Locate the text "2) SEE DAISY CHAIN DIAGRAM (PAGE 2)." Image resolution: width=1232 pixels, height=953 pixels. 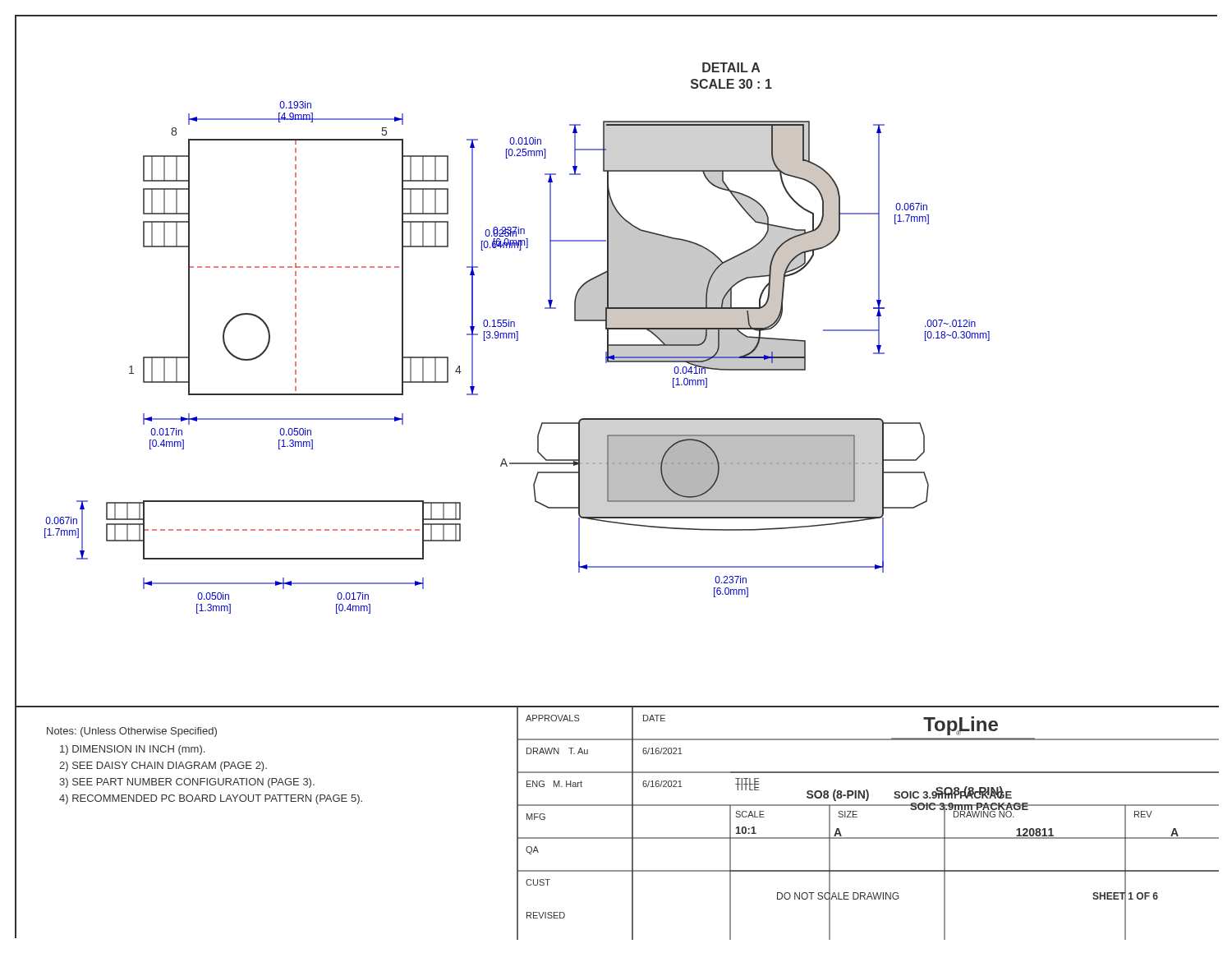point(163,765)
